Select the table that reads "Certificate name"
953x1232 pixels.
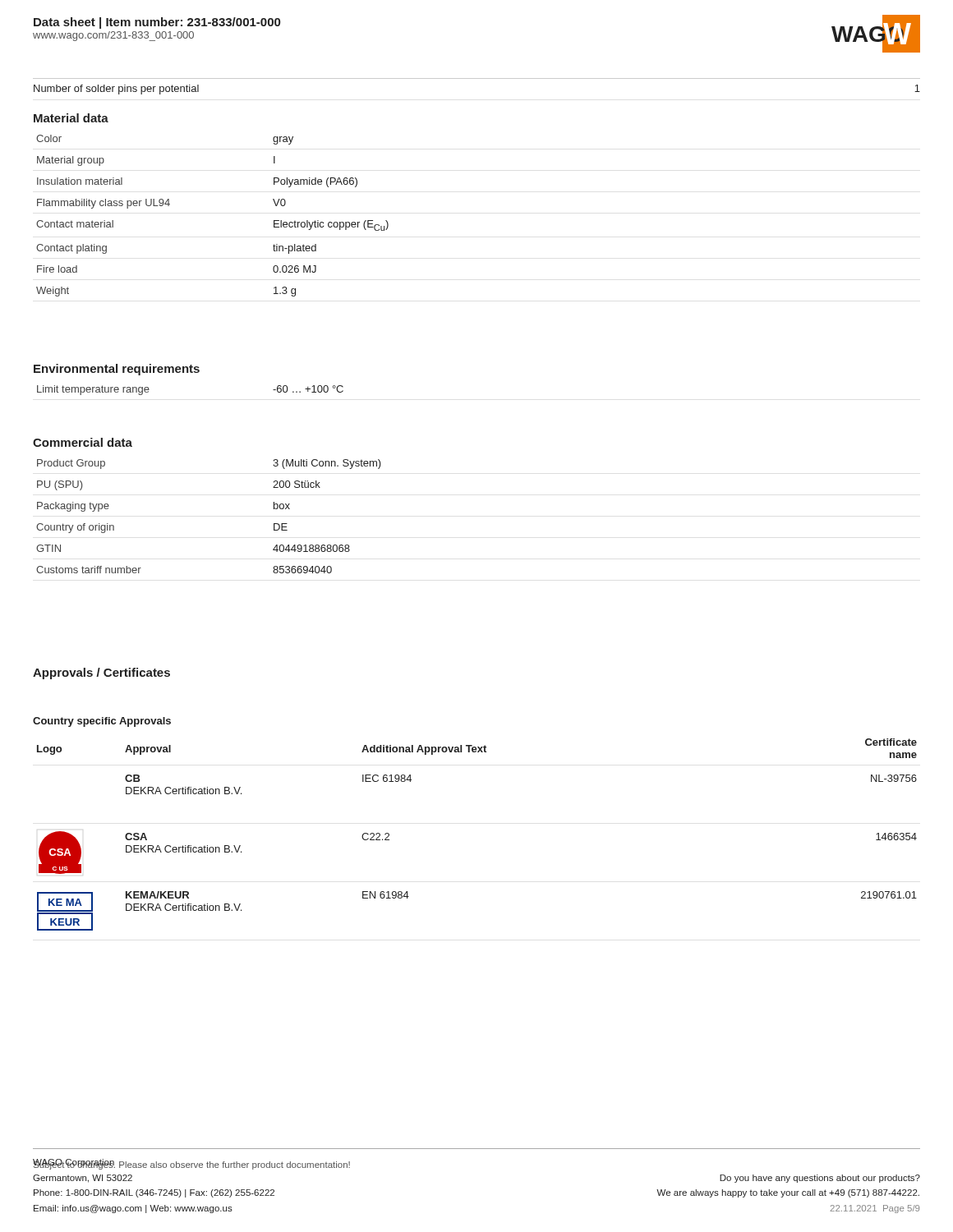point(476,836)
